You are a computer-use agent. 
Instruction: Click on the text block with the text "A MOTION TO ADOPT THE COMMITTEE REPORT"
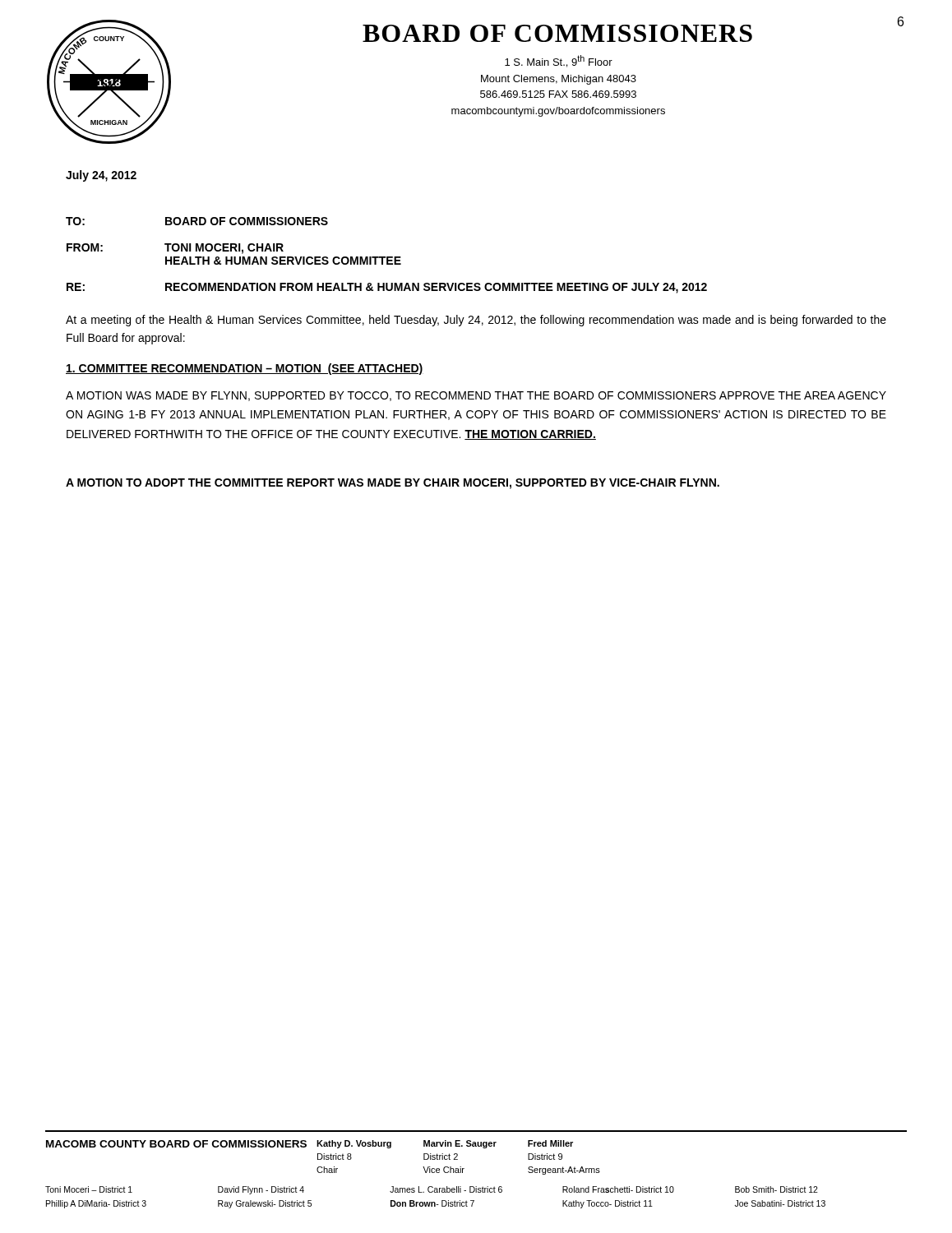(x=393, y=482)
